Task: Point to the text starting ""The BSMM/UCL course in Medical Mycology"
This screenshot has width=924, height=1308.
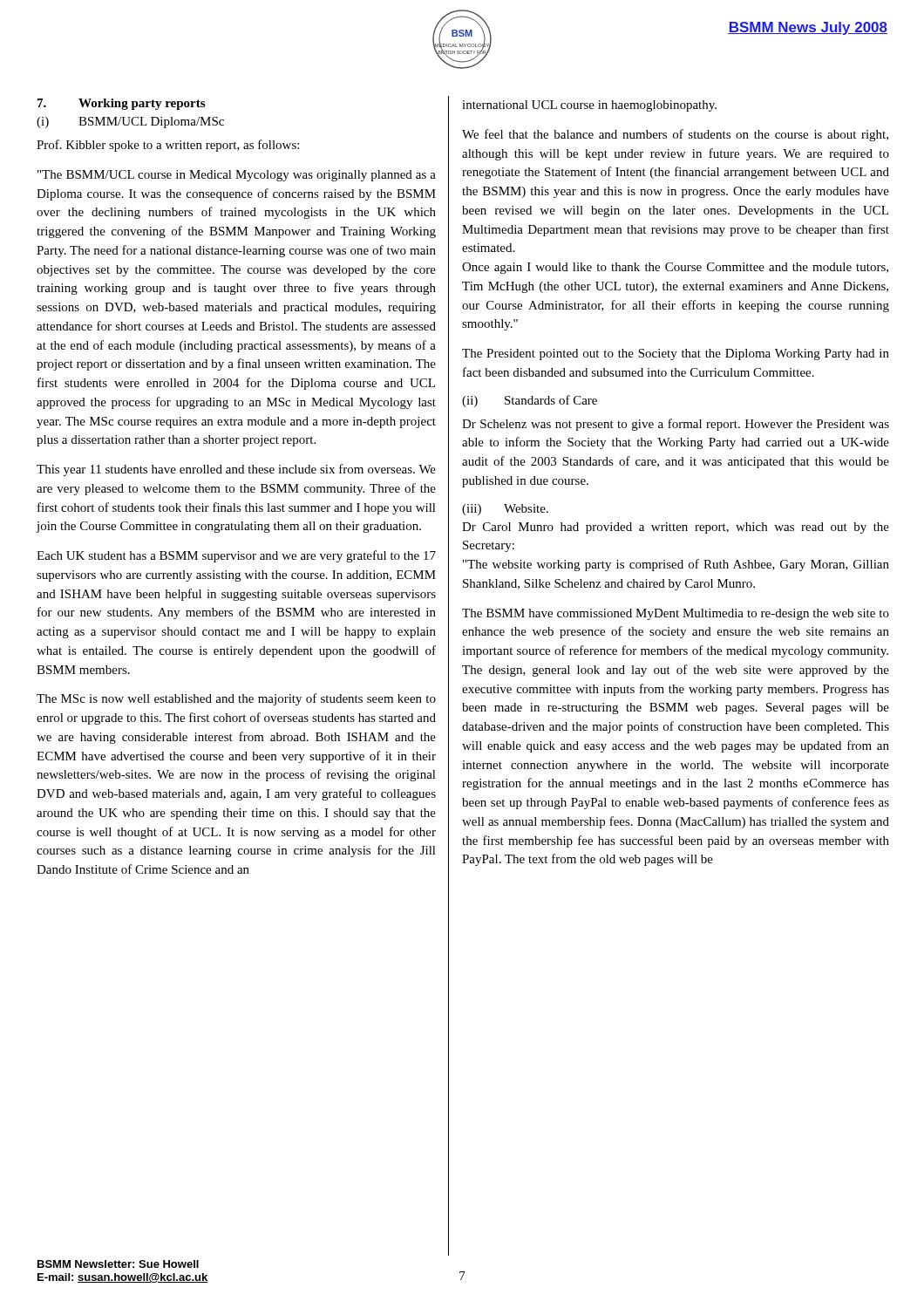Action: click(236, 307)
